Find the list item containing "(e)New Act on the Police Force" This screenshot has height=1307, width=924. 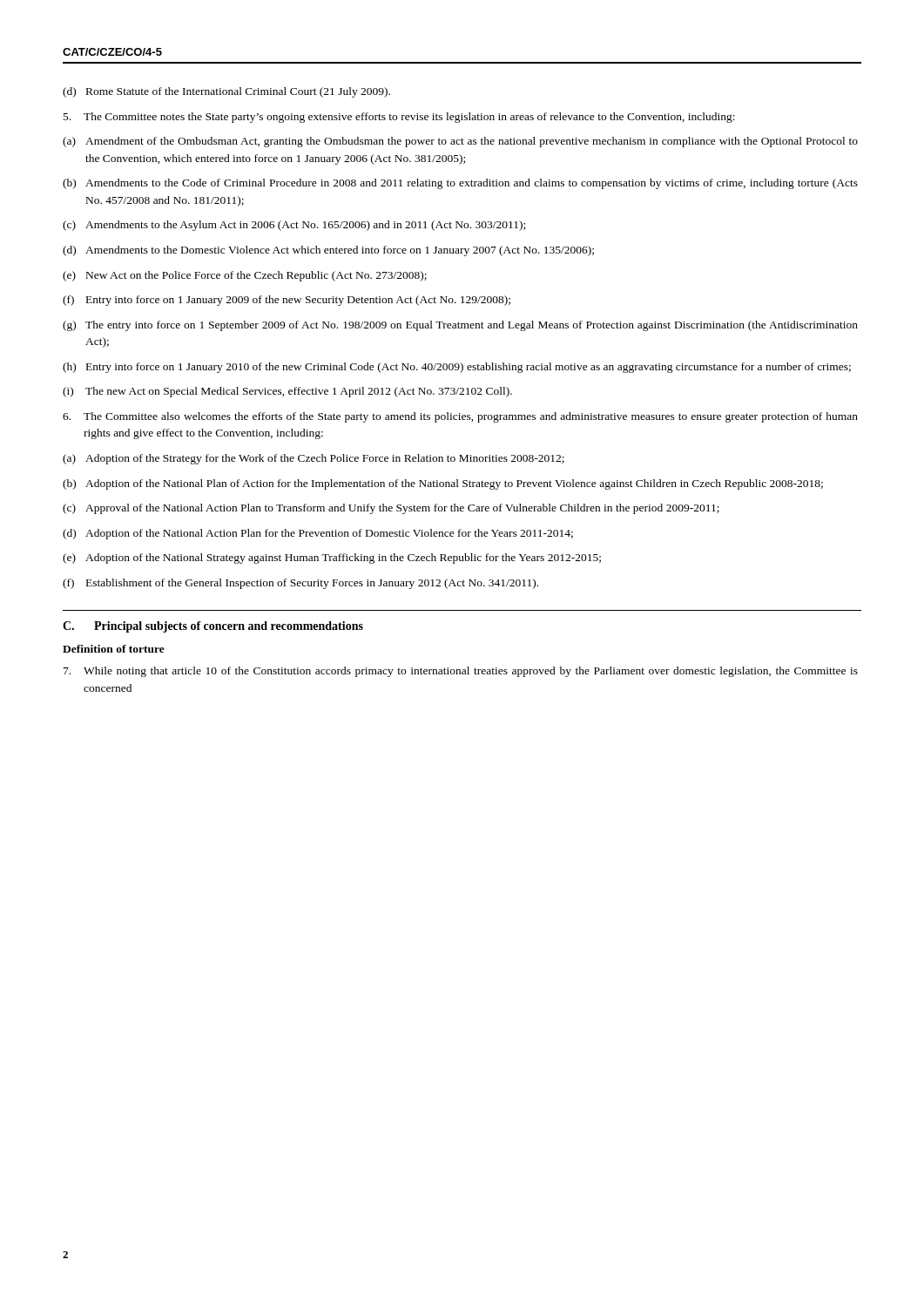(245, 276)
